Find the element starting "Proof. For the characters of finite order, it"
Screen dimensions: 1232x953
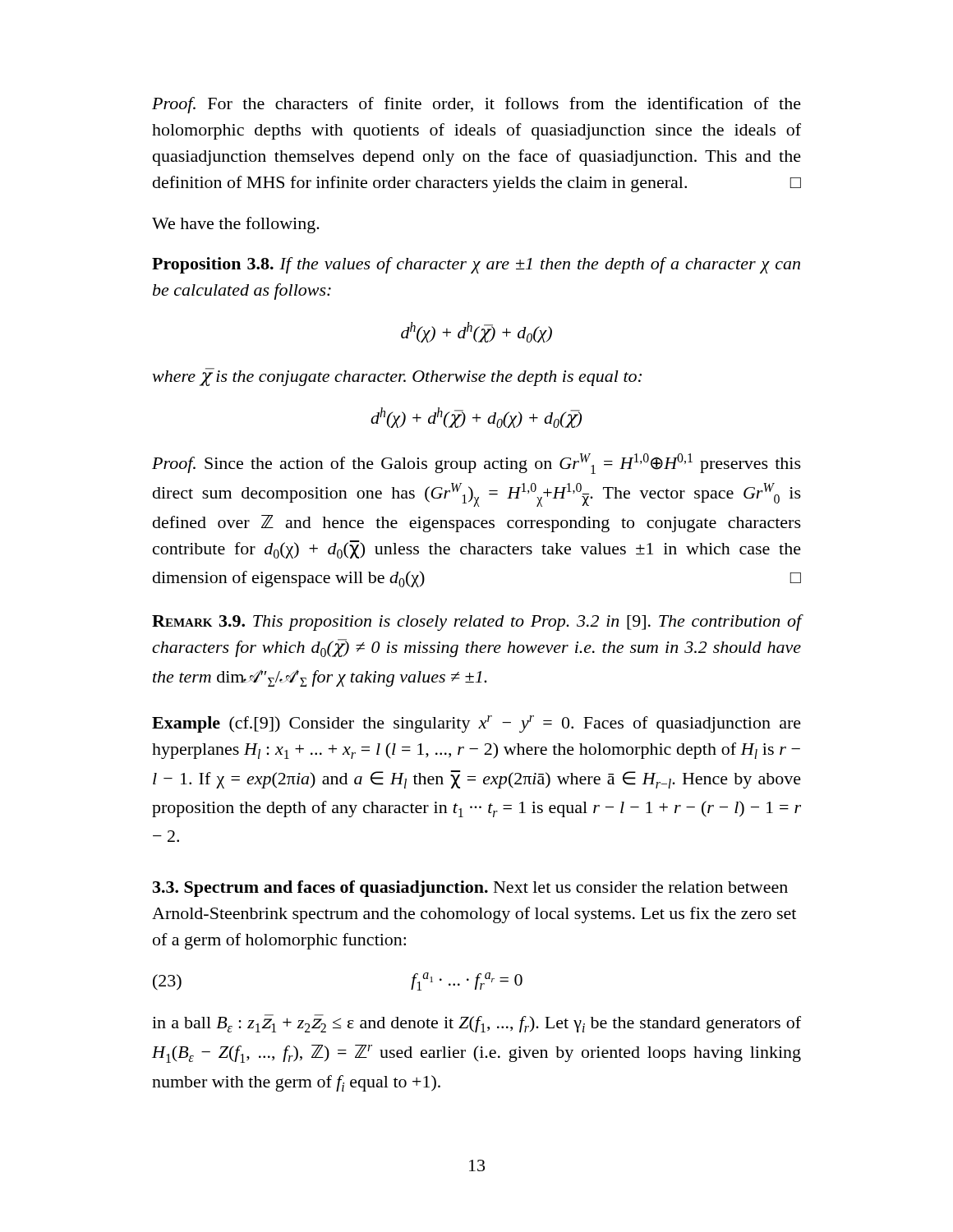coord(476,144)
